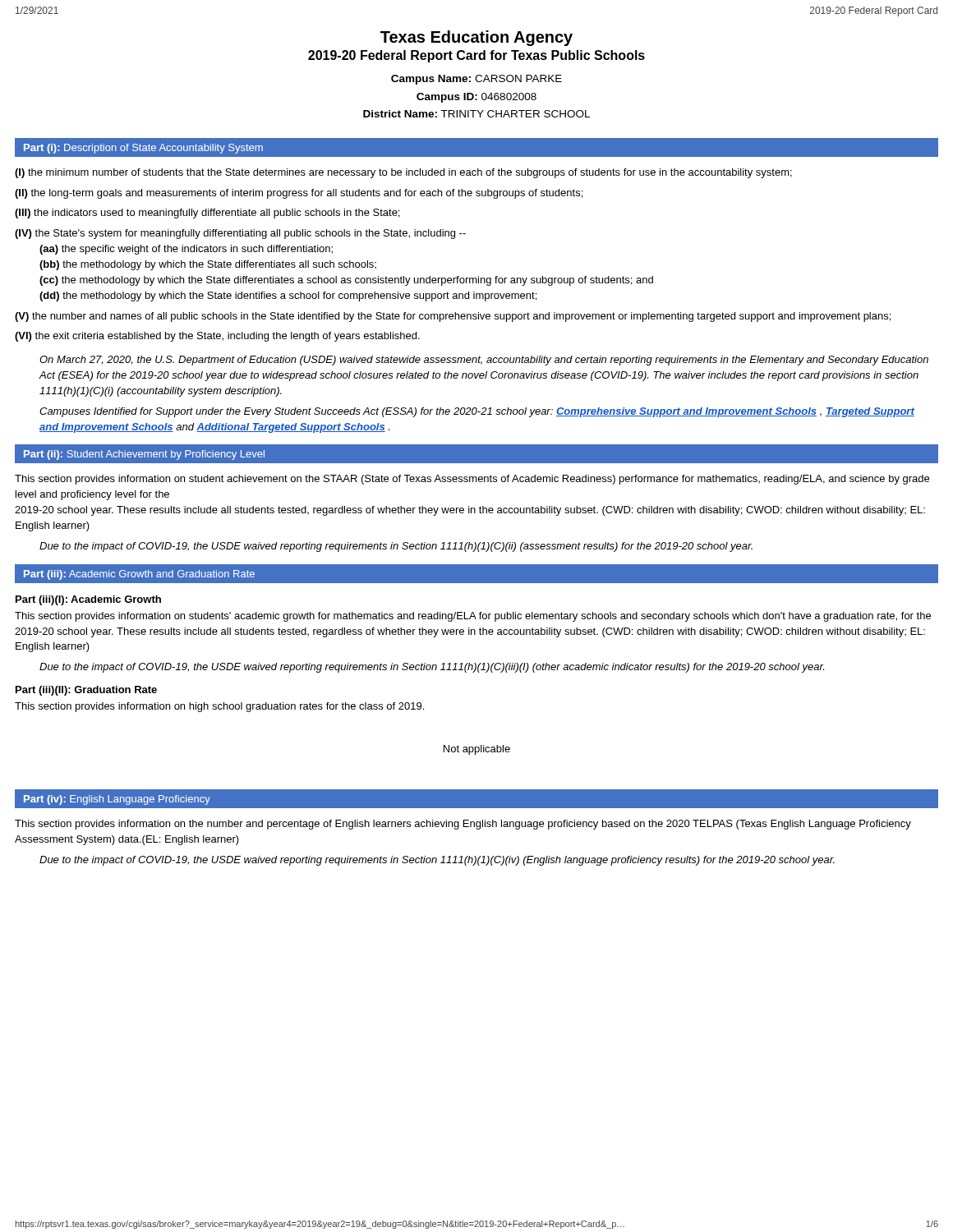
Task: Locate the list item that reads "(IV) the State's system for meaningfully differentiating all"
Action: [476, 265]
